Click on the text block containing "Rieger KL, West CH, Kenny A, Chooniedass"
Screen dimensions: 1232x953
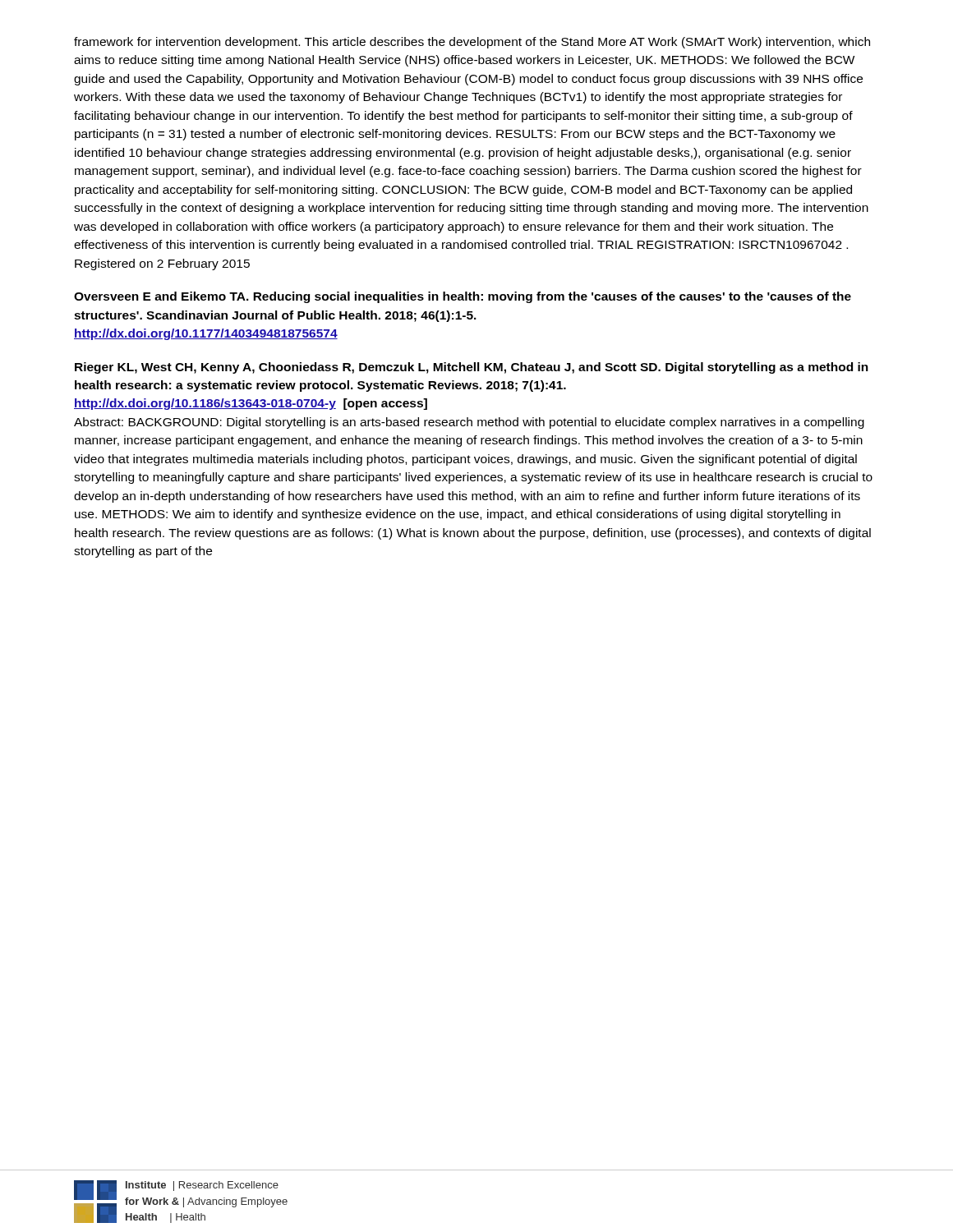473,459
